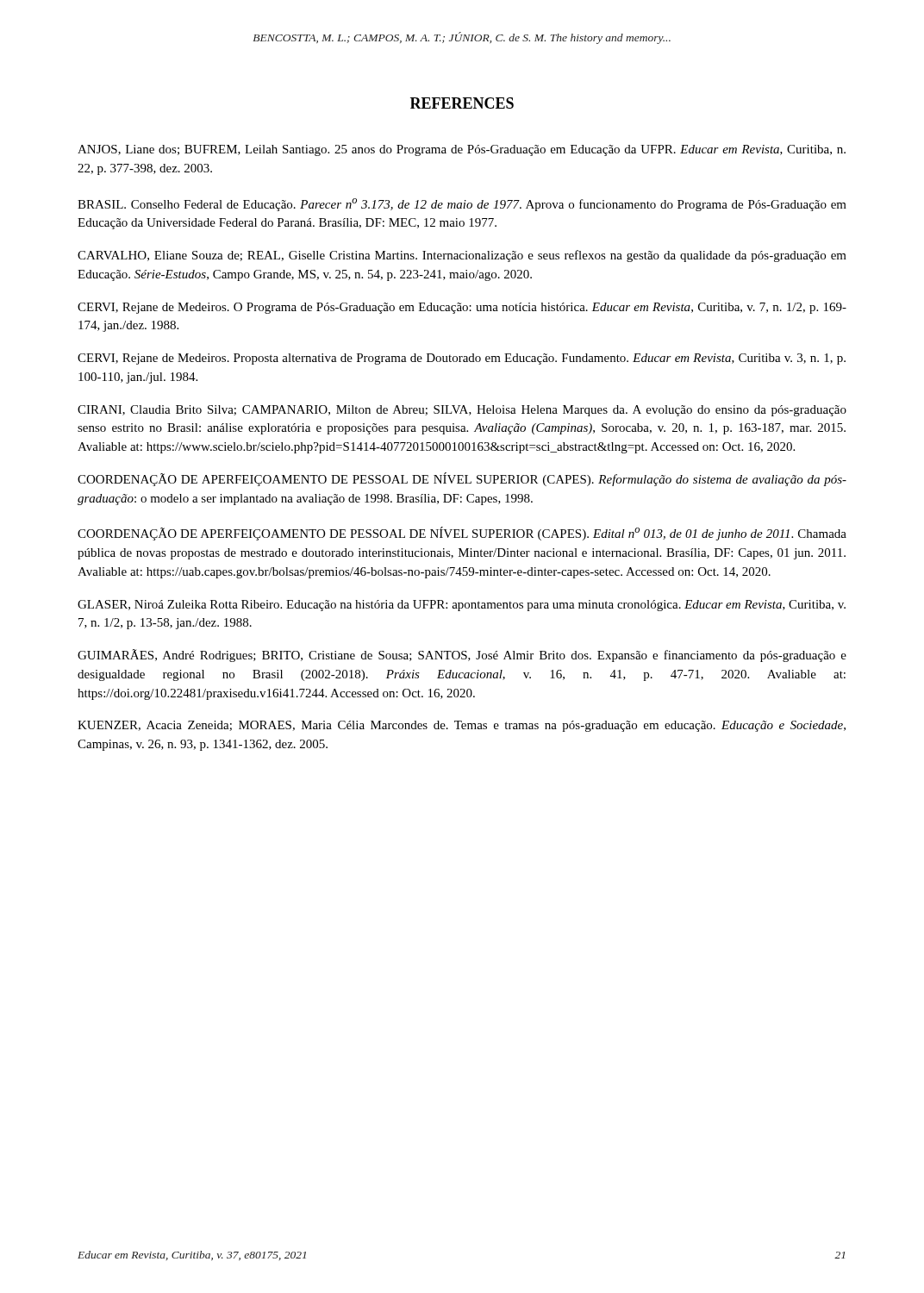
Task: Navigate to the passage starting "CERVI, Rejane de Medeiros. O Programa de Pós-Graduação"
Action: point(462,316)
